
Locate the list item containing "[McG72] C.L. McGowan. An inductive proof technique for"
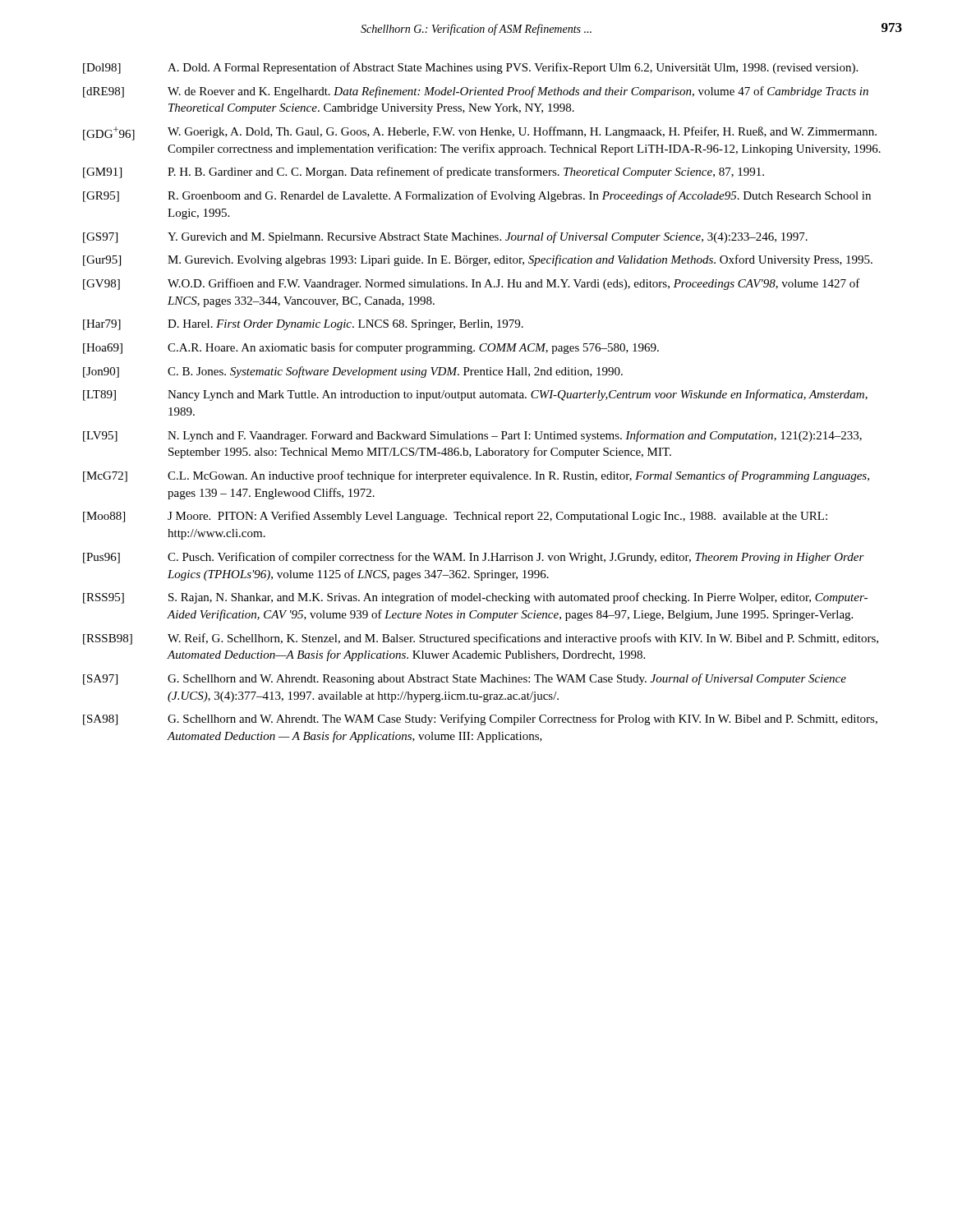click(x=485, y=484)
